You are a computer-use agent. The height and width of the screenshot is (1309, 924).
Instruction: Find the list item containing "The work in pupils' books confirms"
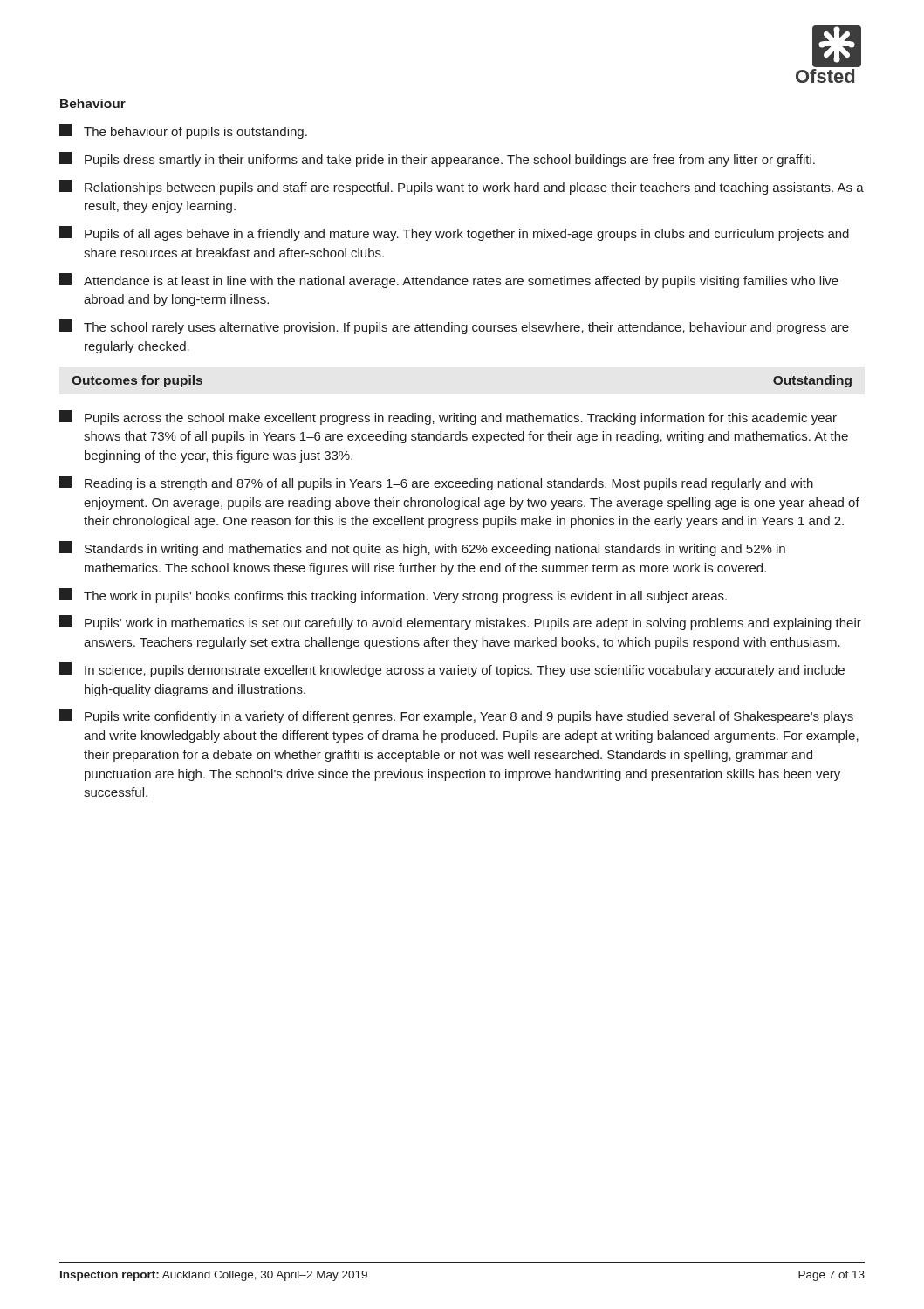(x=462, y=596)
